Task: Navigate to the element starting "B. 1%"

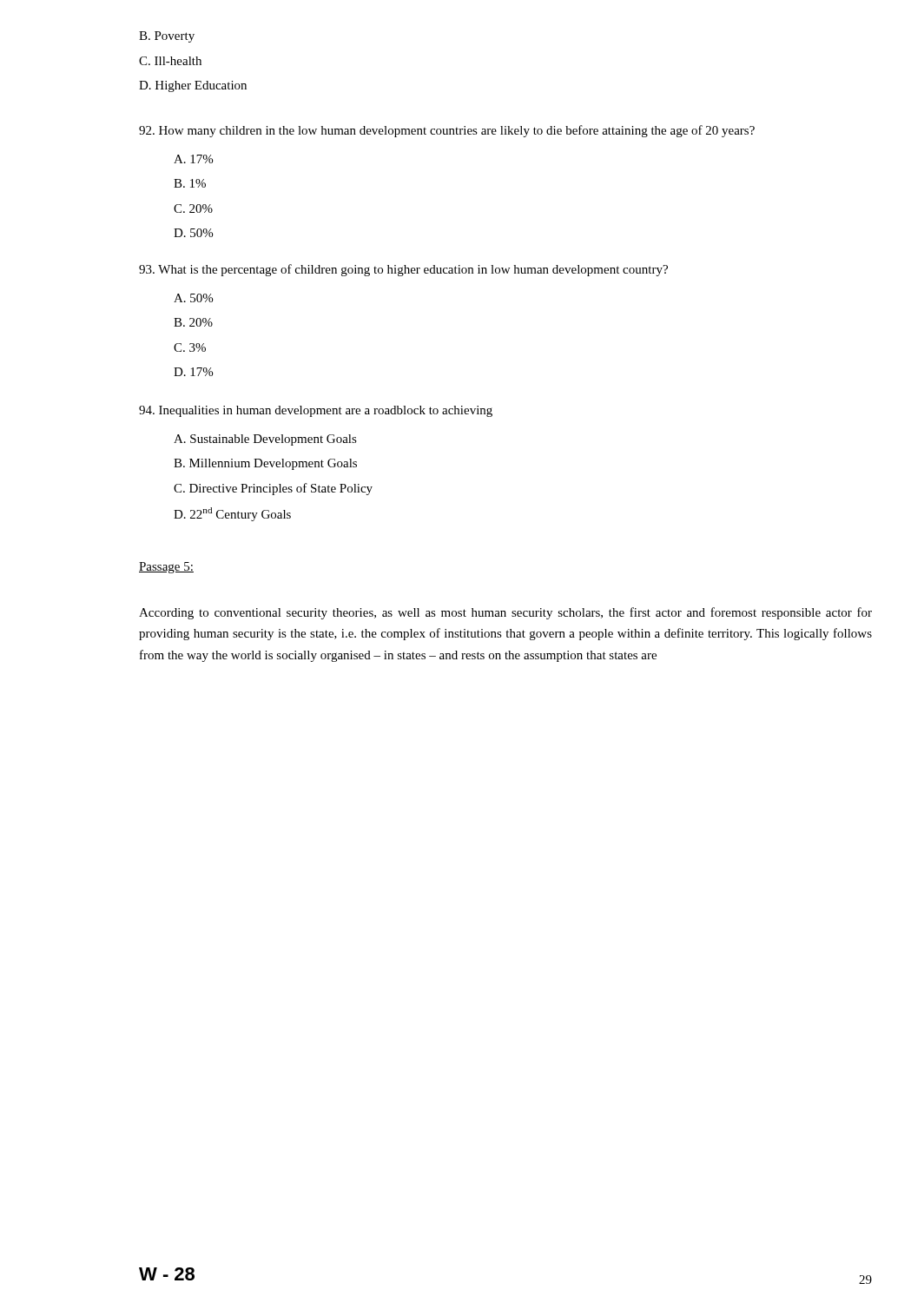Action: point(190,183)
